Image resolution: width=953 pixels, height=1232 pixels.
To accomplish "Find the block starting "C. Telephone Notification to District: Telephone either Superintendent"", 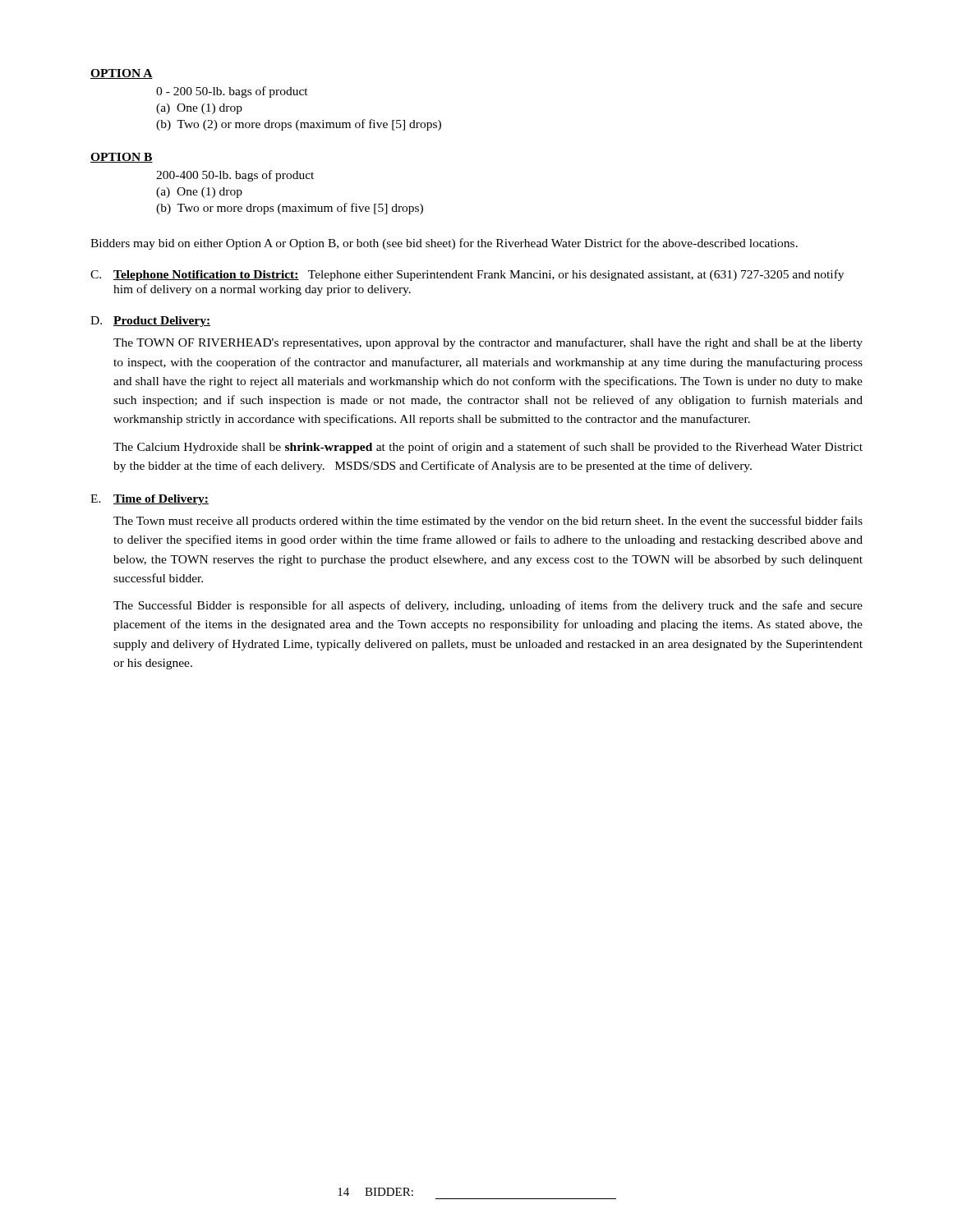I will pos(476,282).
